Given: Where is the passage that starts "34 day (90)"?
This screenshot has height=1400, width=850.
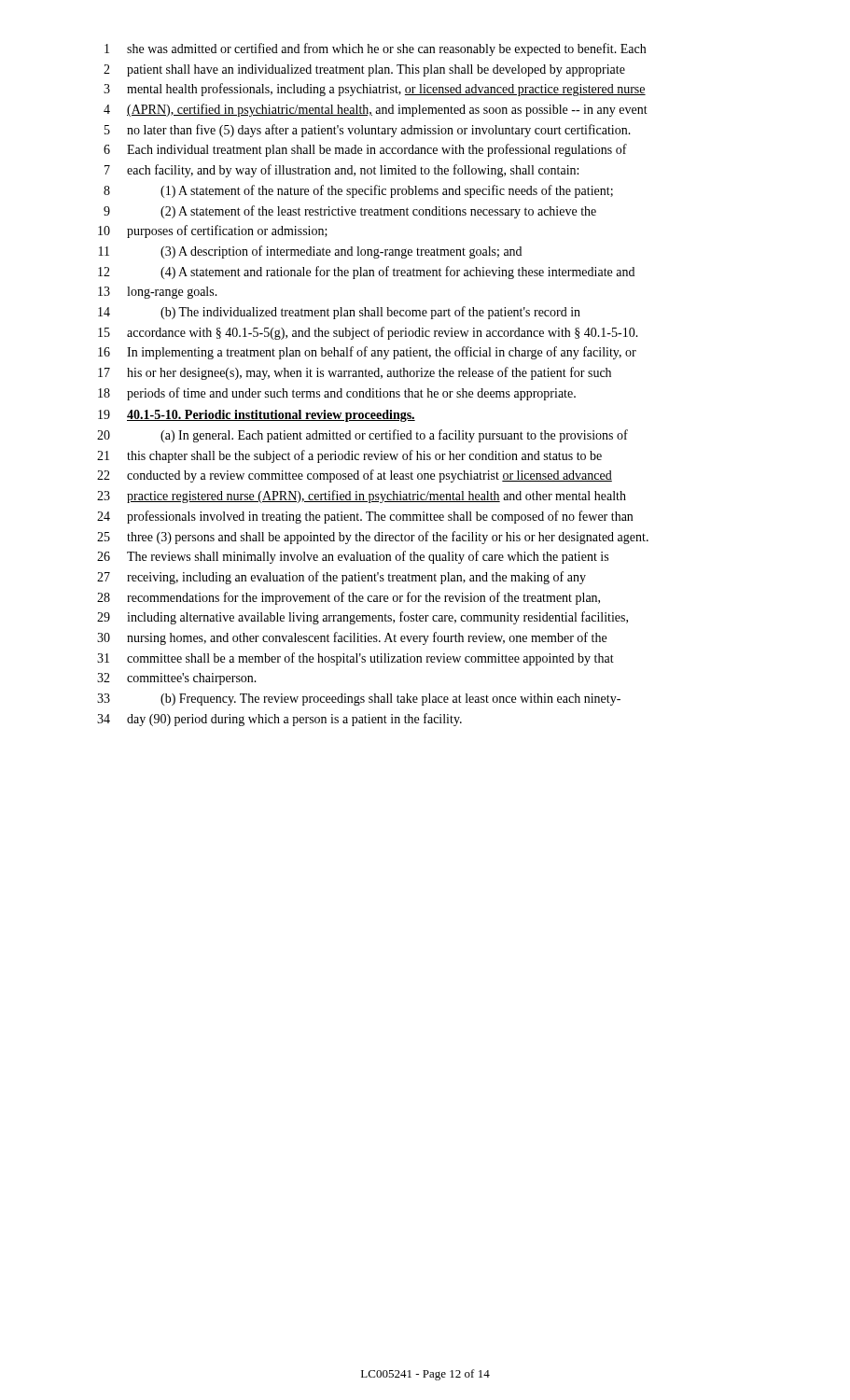Looking at the screenshot, I should 434,719.
